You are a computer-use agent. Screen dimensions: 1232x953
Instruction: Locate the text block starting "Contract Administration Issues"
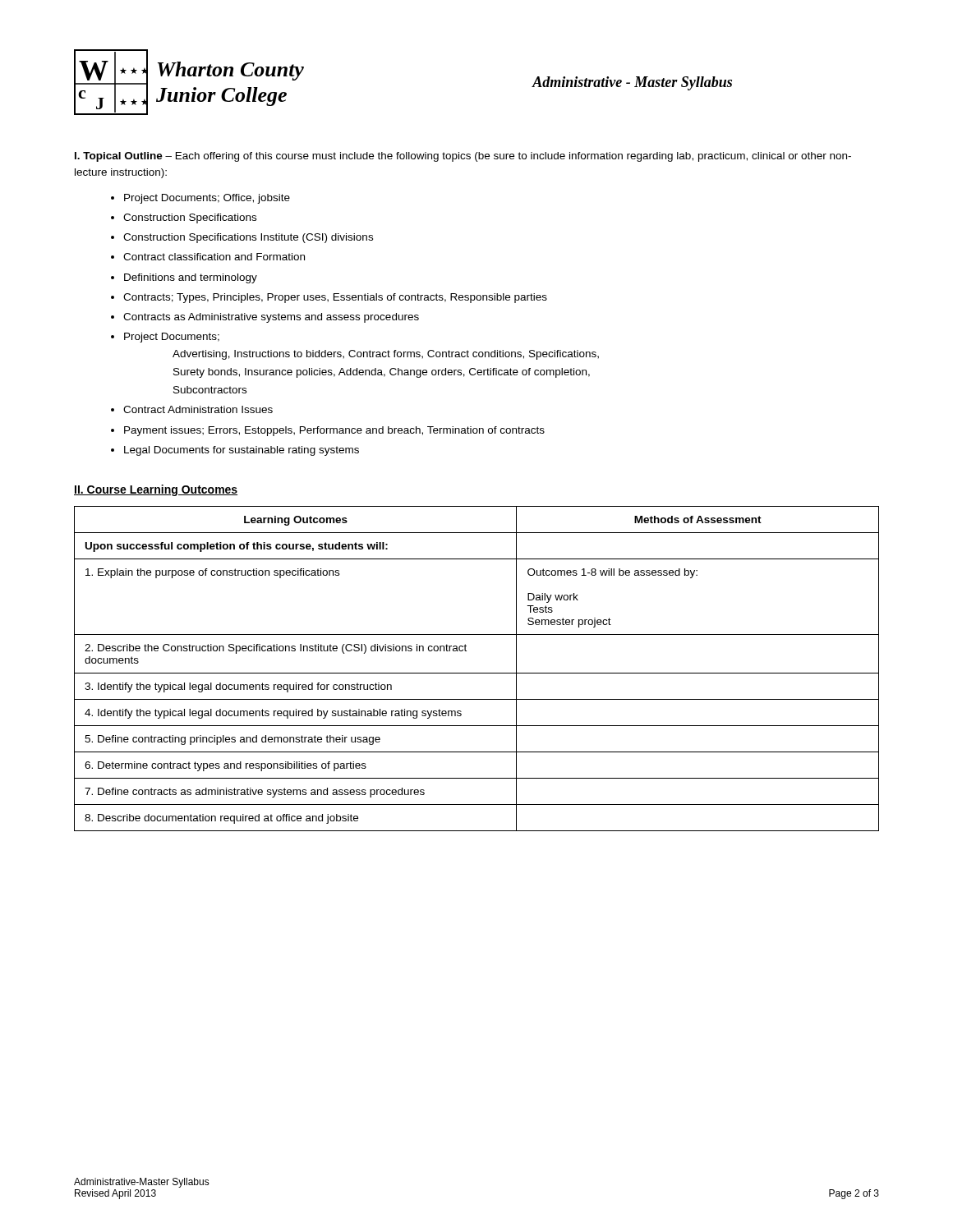point(198,409)
